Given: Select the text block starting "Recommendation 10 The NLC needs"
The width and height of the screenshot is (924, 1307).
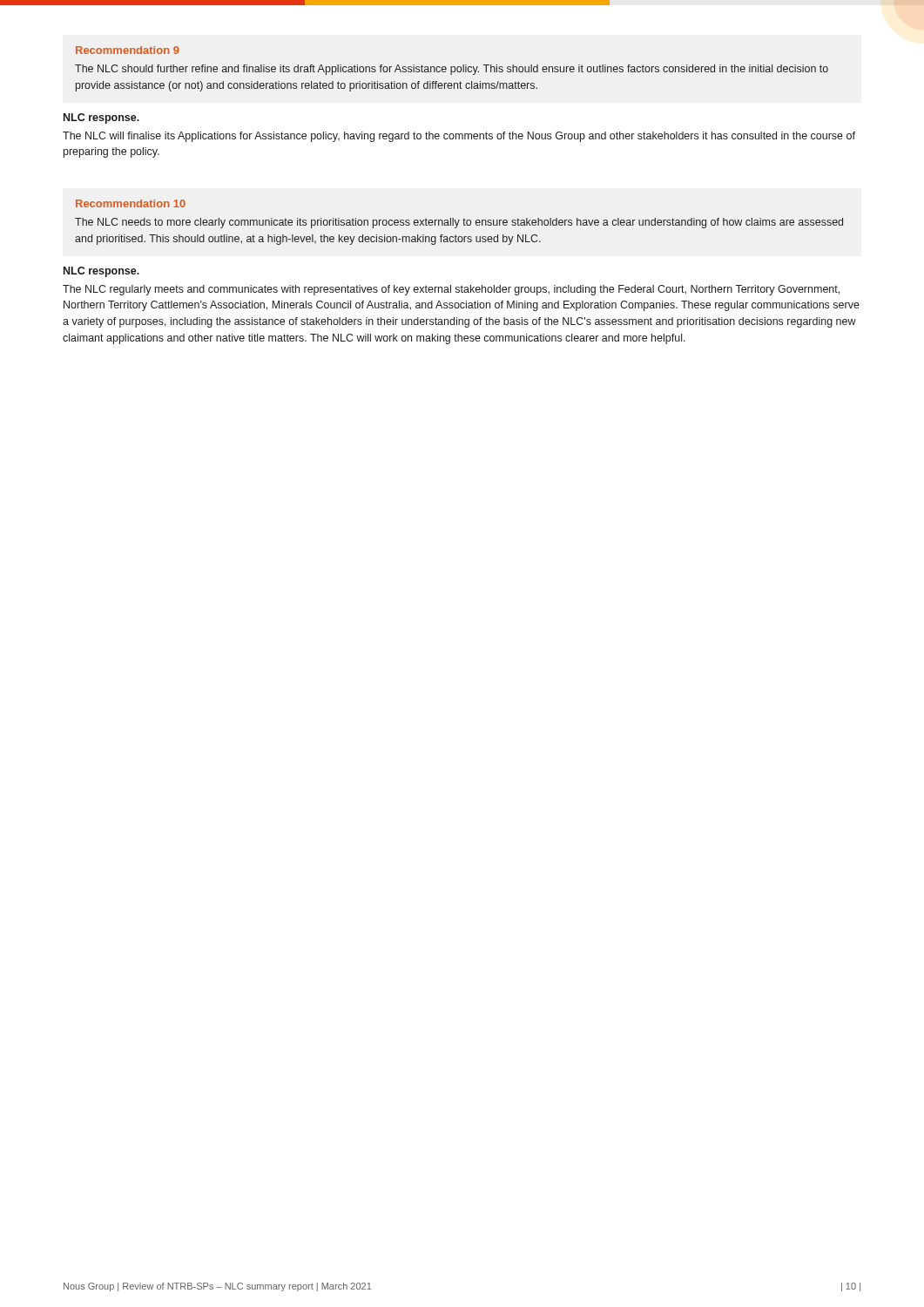Looking at the screenshot, I should 462,222.
